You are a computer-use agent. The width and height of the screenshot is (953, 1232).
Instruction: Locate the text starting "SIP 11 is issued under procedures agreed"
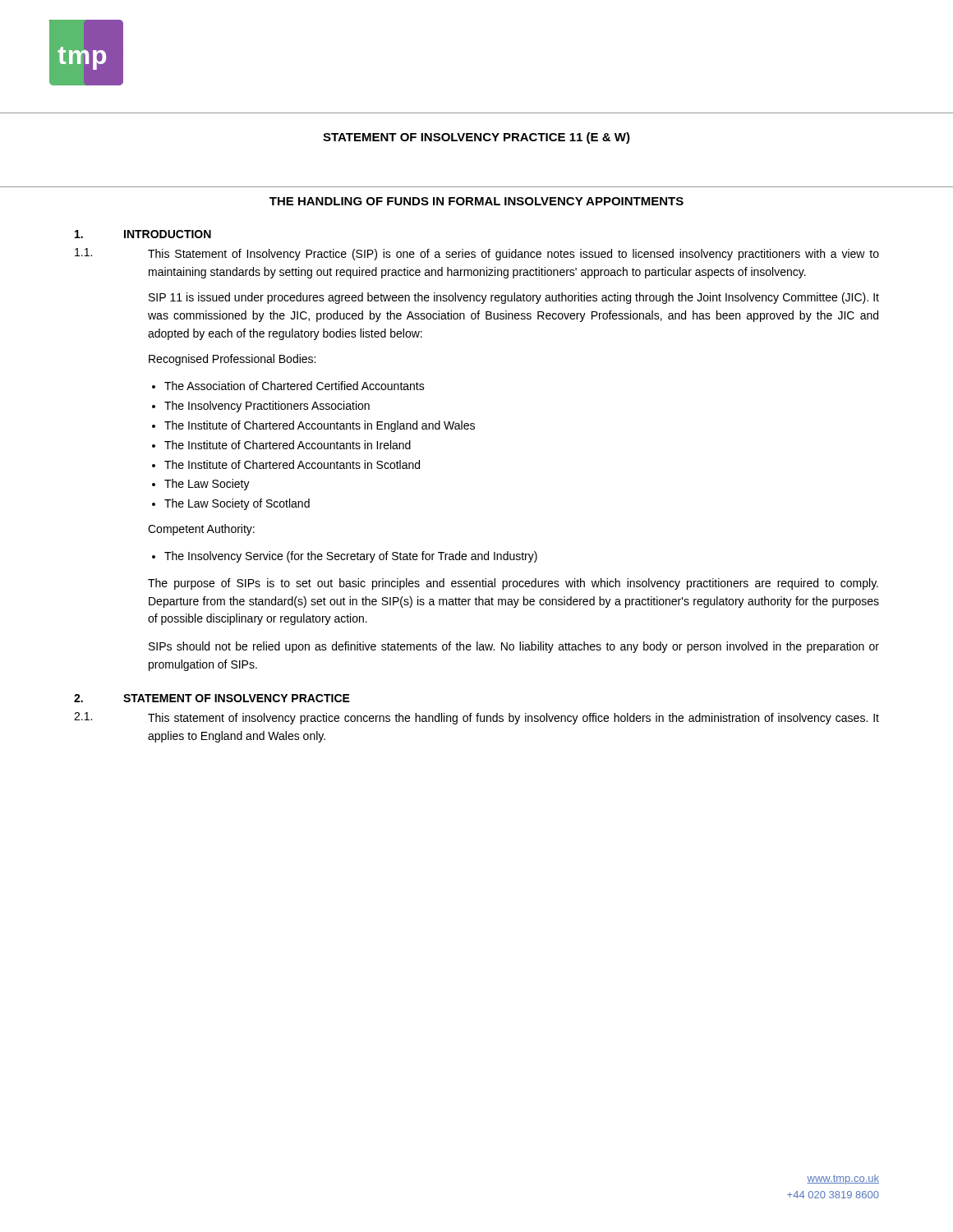[x=513, y=315]
